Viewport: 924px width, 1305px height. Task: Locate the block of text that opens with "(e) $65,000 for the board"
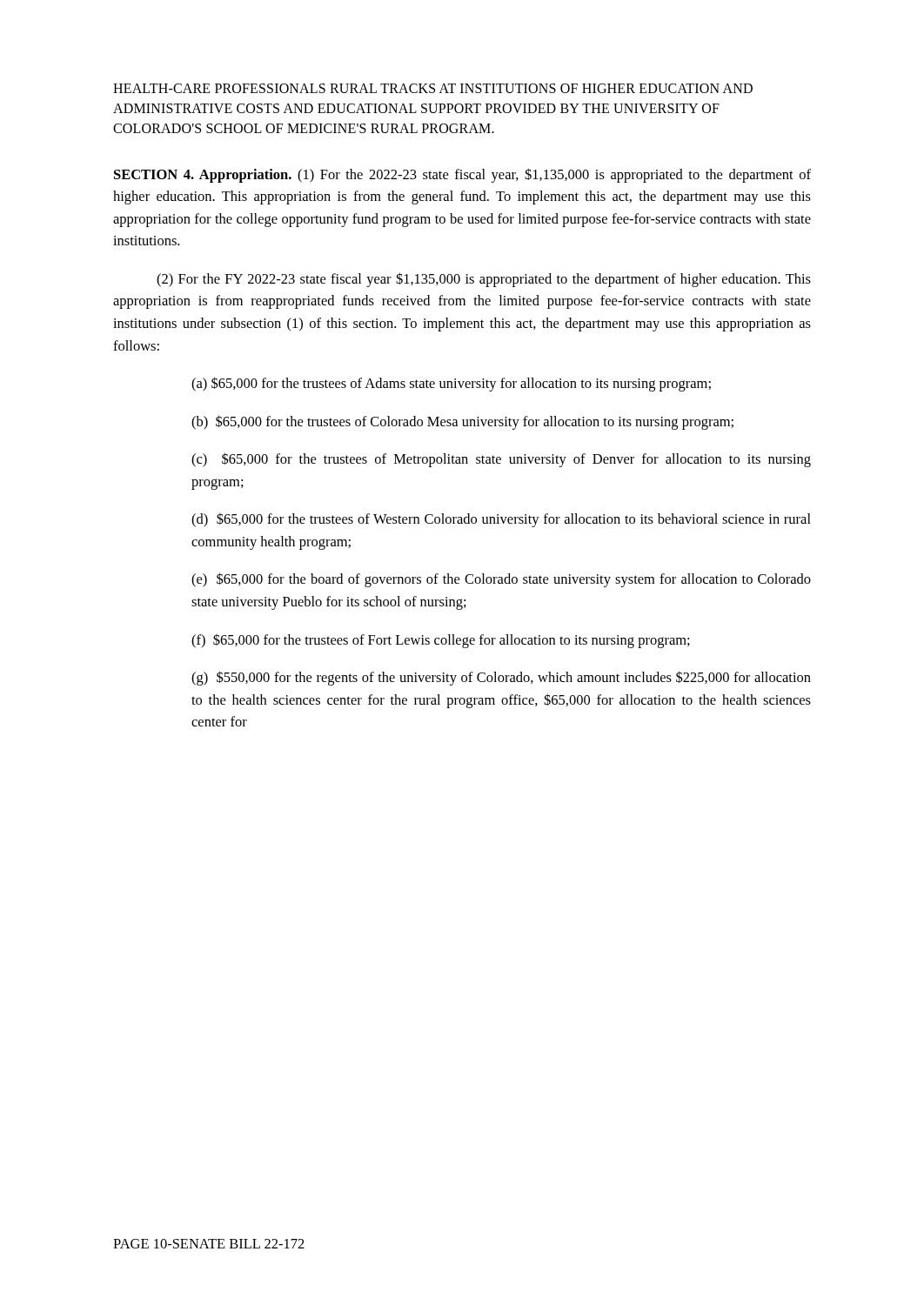(501, 590)
